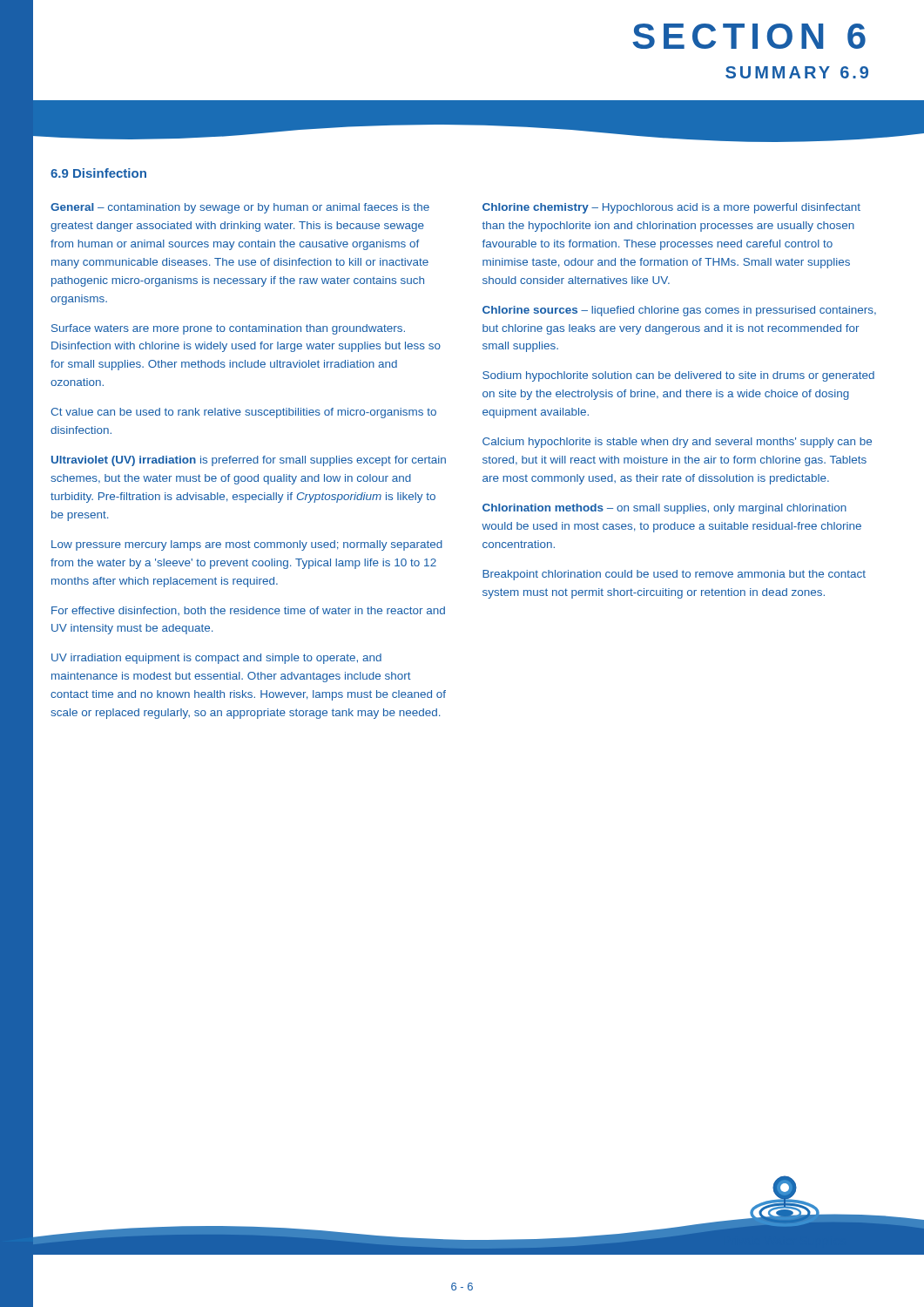This screenshot has width=924, height=1307.
Task: Select the block starting "For effective disinfection, both the residence"
Action: 248,619
